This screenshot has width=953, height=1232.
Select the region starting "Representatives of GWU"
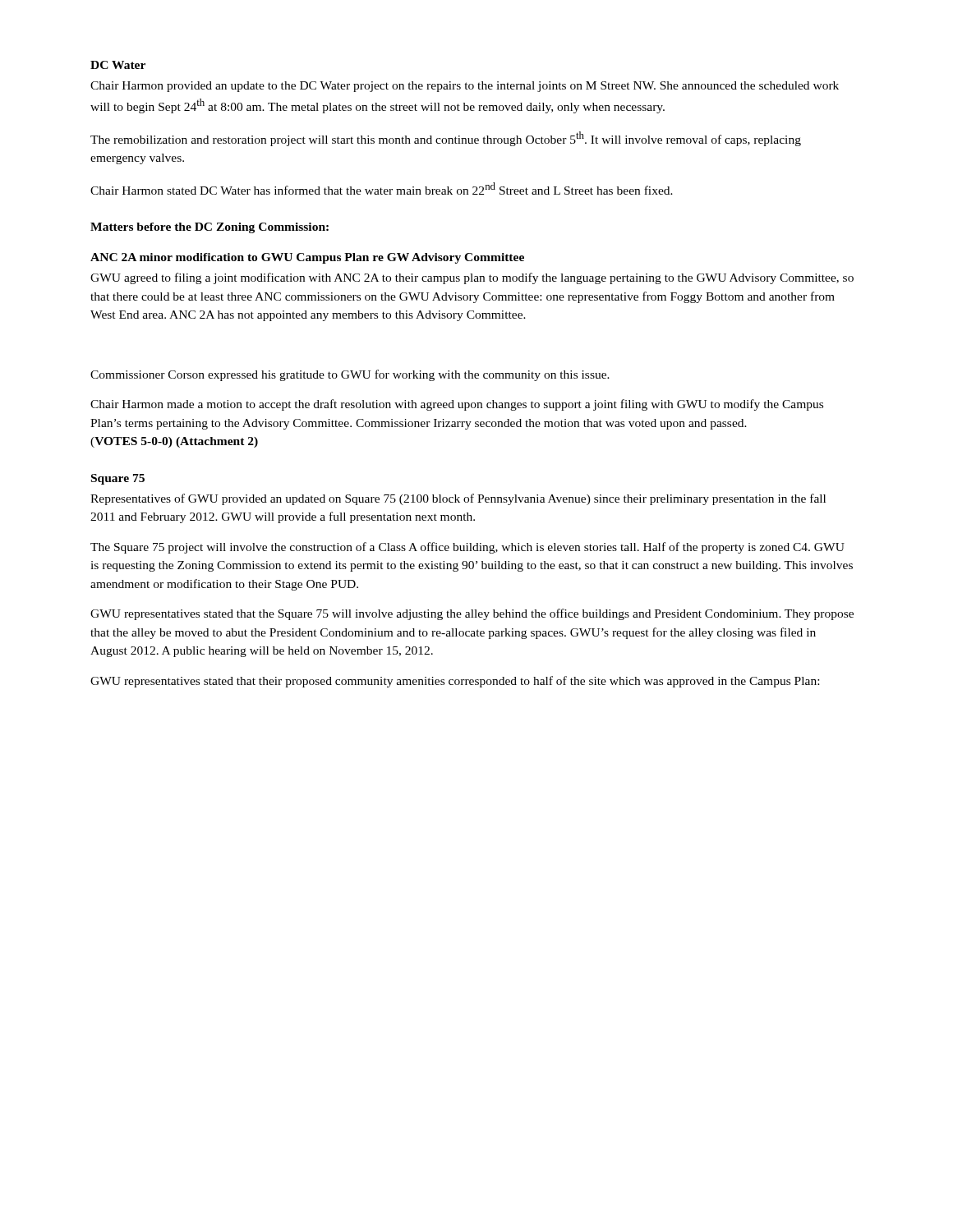click(x=458, y=507)
